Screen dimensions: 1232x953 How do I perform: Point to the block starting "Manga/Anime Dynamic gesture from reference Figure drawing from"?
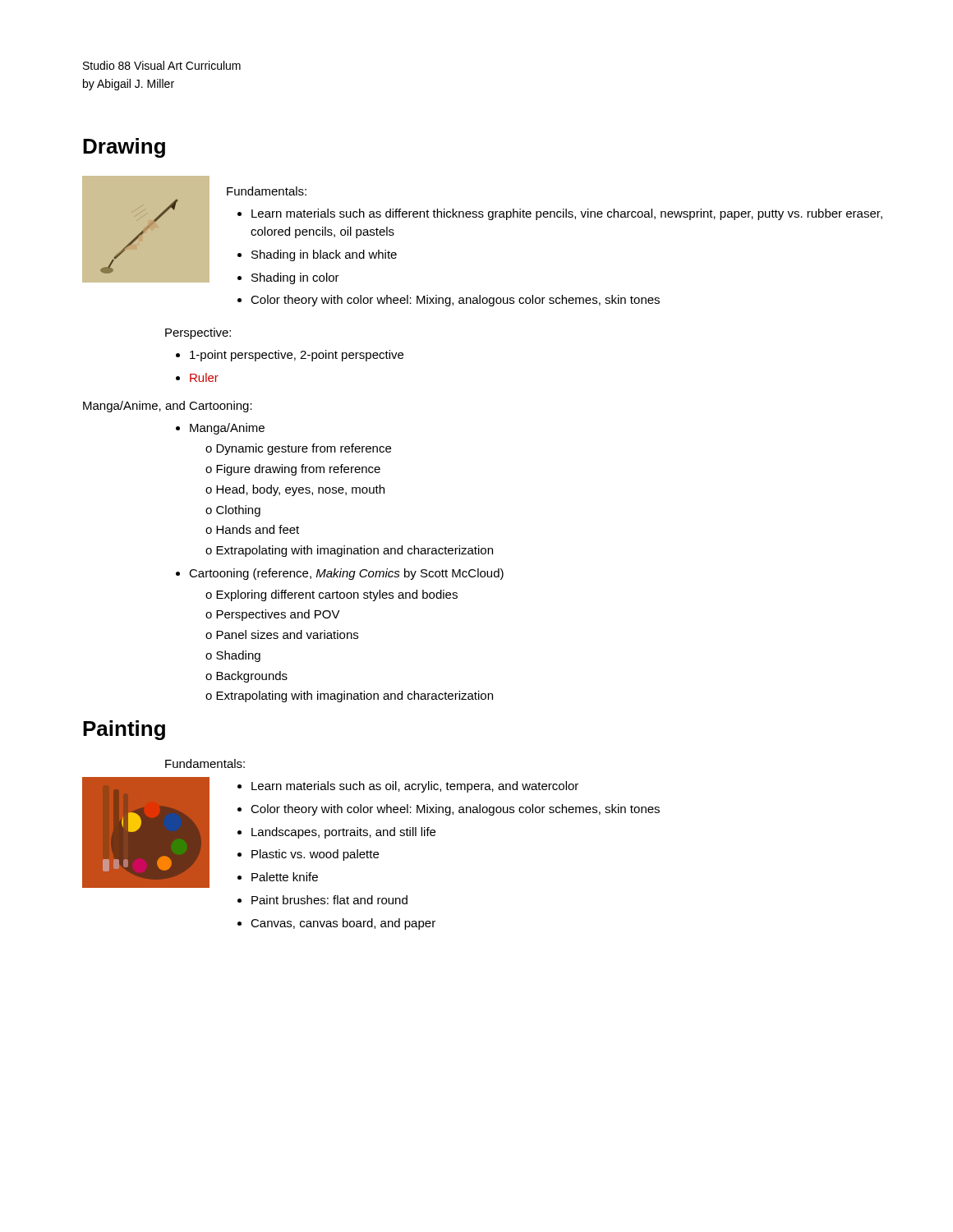tap(227, 429)
